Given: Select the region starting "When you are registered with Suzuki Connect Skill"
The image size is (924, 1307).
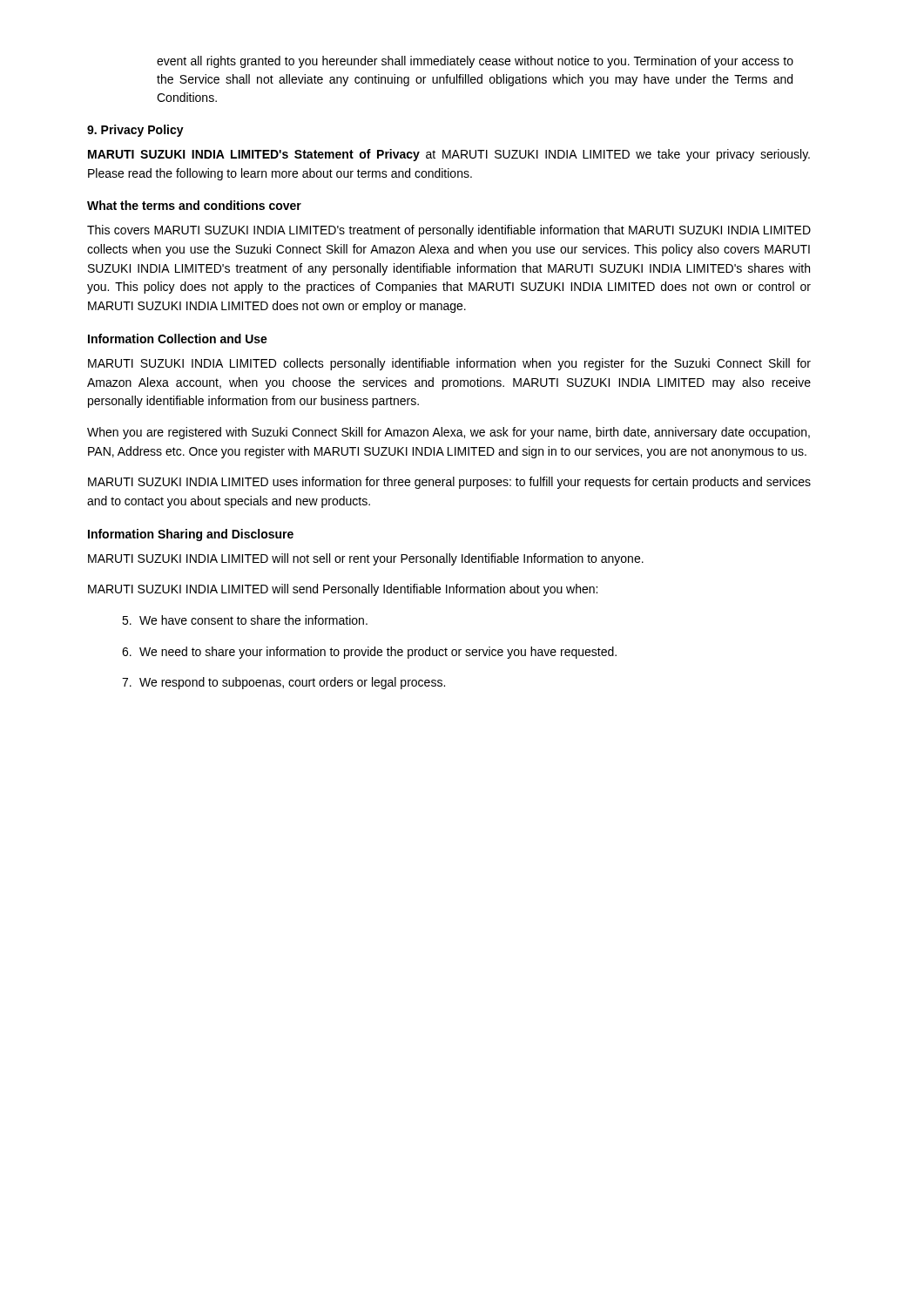Looking at the screenshot, I should click(449, 442).
